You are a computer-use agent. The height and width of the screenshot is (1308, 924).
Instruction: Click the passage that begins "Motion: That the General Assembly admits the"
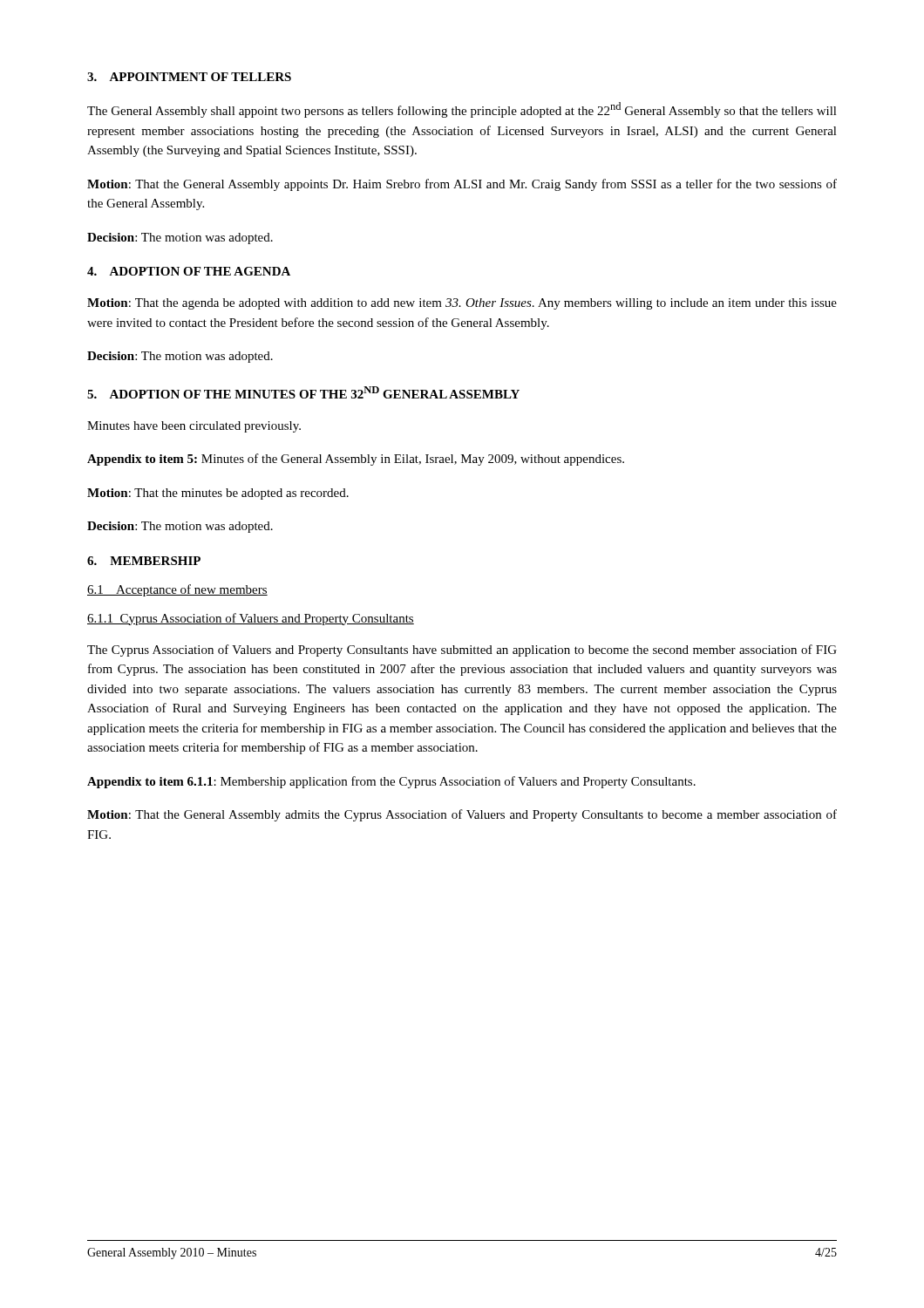(x=462, y=824)
